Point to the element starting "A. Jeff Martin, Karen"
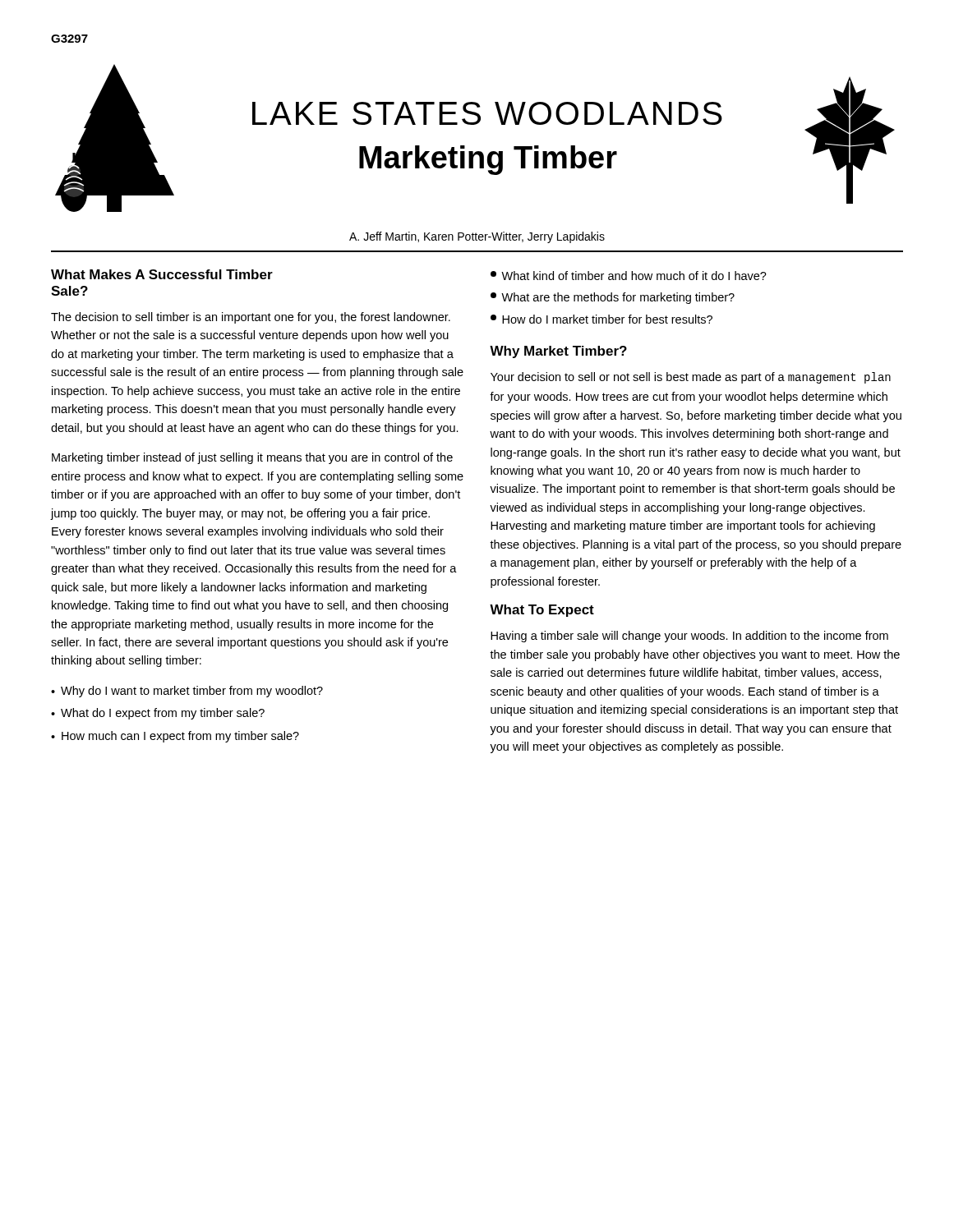The image size is (954, 1232). point(477,237)
